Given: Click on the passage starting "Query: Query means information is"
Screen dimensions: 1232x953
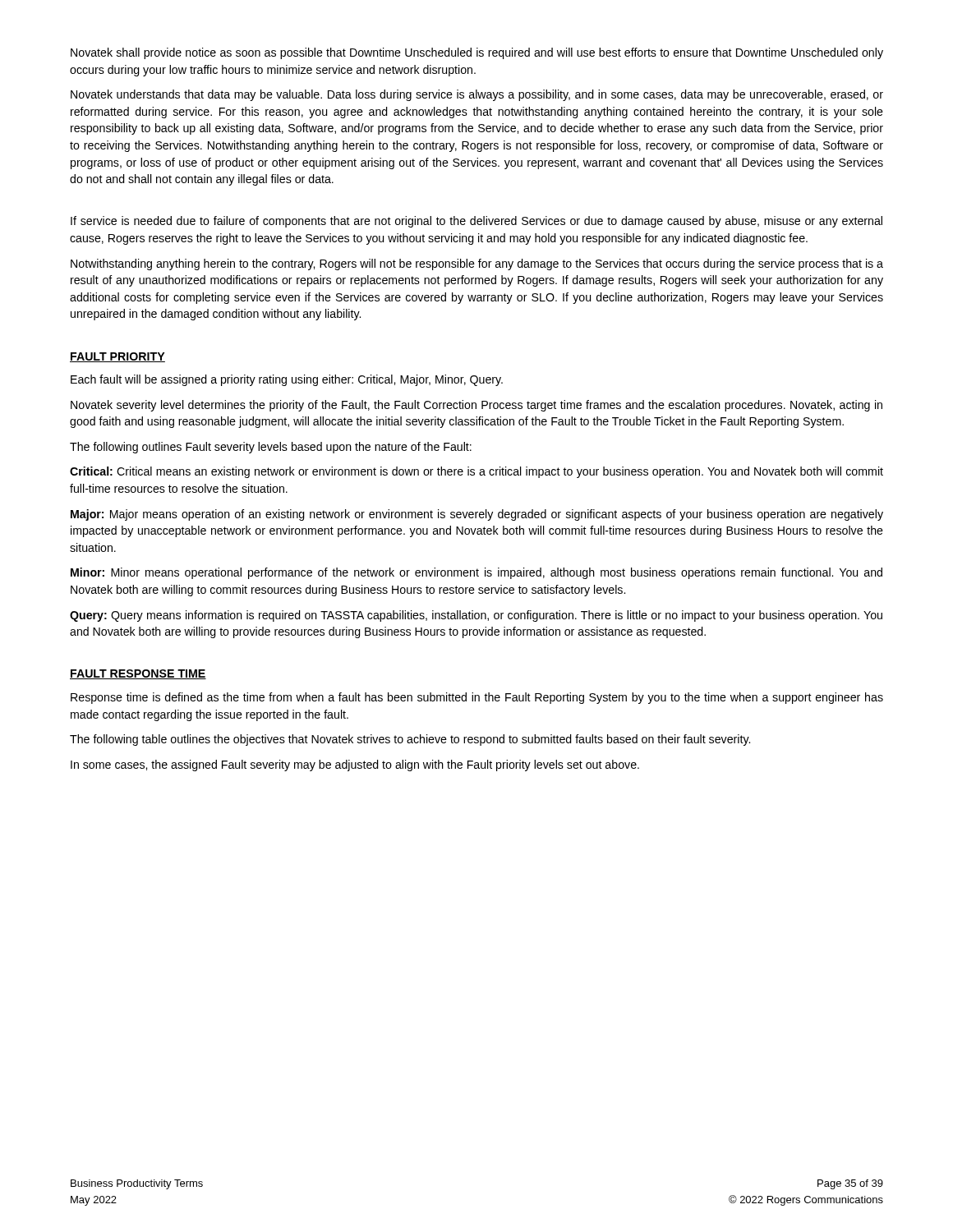Looking at the screenshot, I should coord(476,624).
